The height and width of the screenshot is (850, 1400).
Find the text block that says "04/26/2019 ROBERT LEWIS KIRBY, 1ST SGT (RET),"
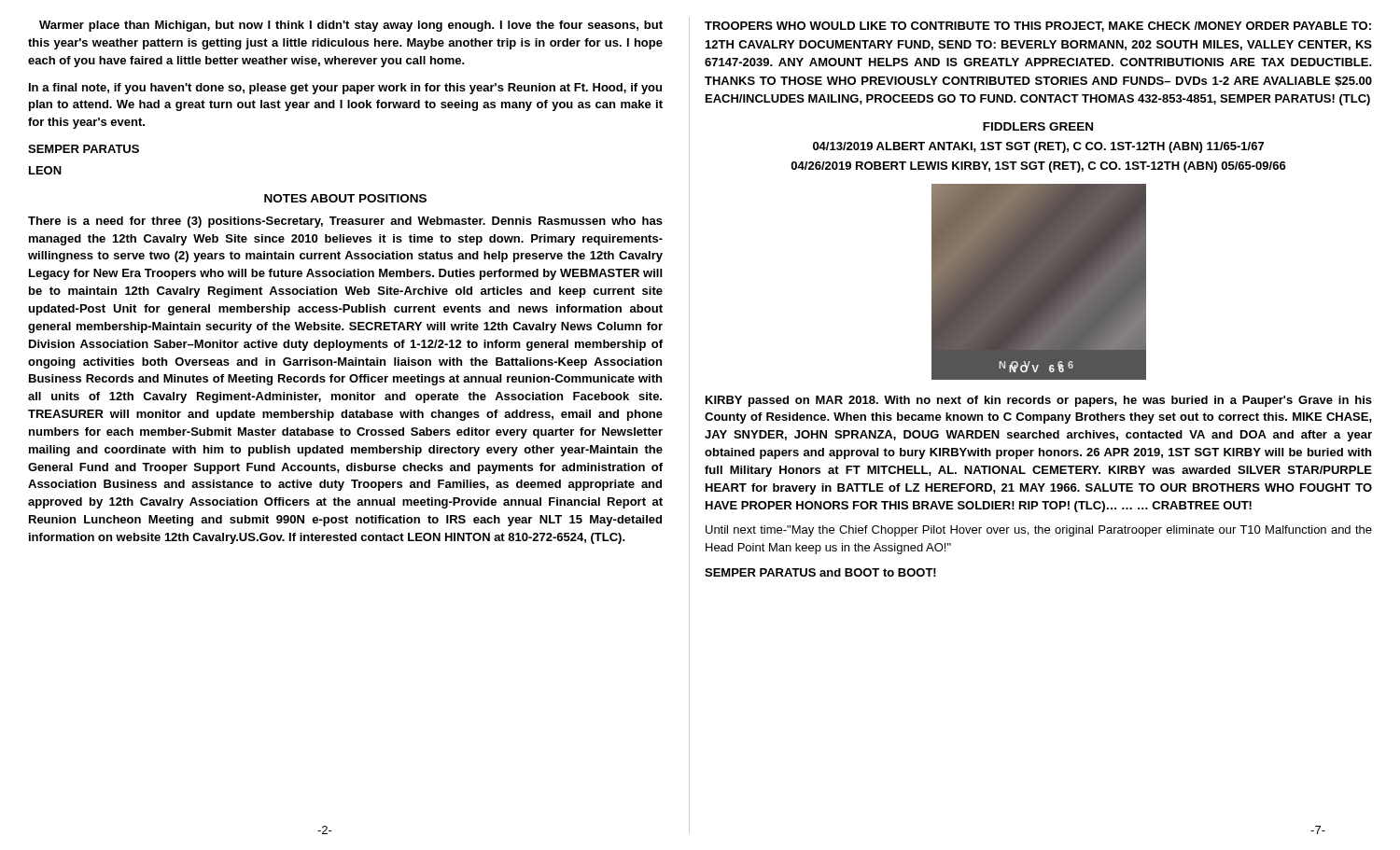pyautogui.click(x=1038, y=165)
